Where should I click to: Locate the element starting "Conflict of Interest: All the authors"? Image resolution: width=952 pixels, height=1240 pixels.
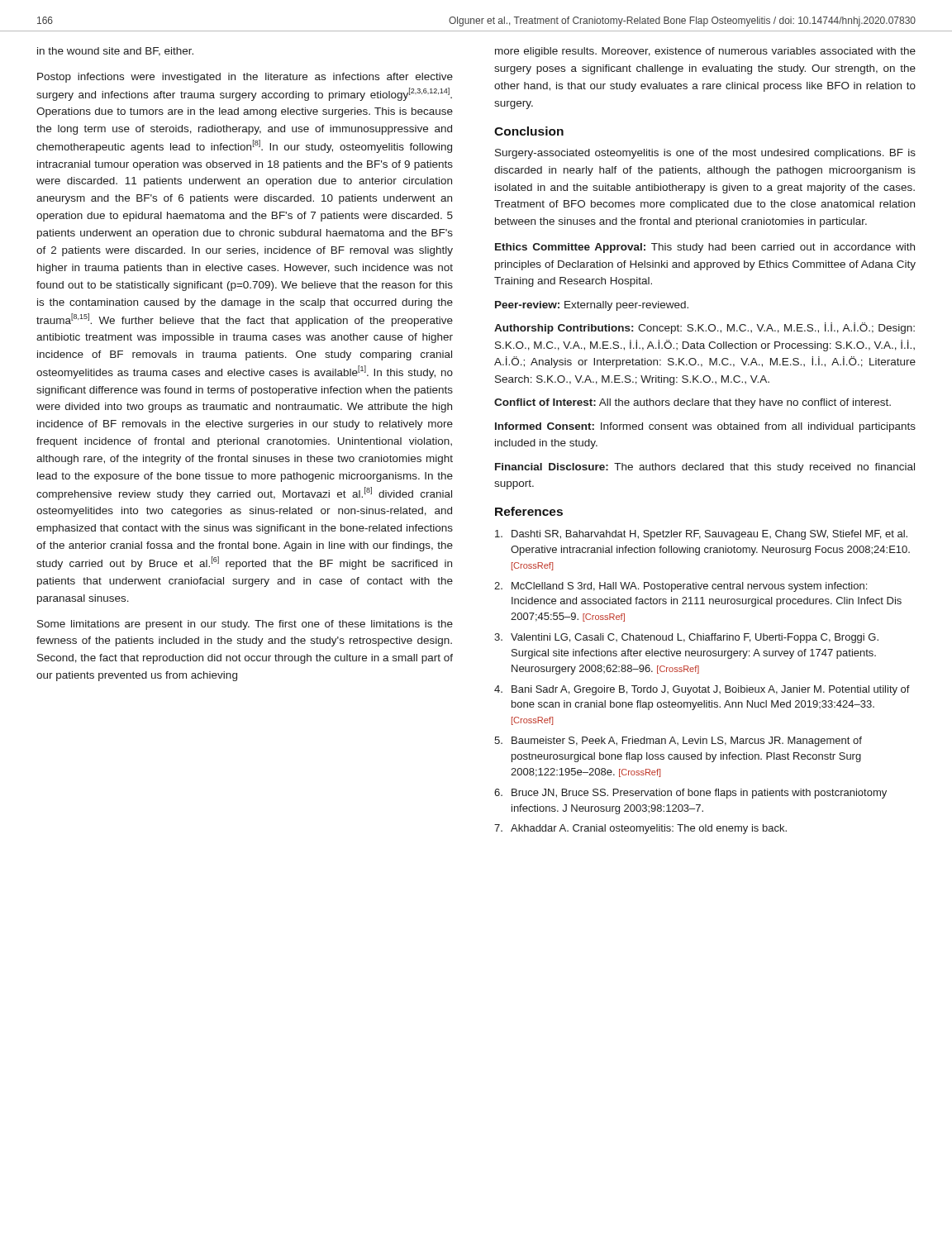point(693,403)
